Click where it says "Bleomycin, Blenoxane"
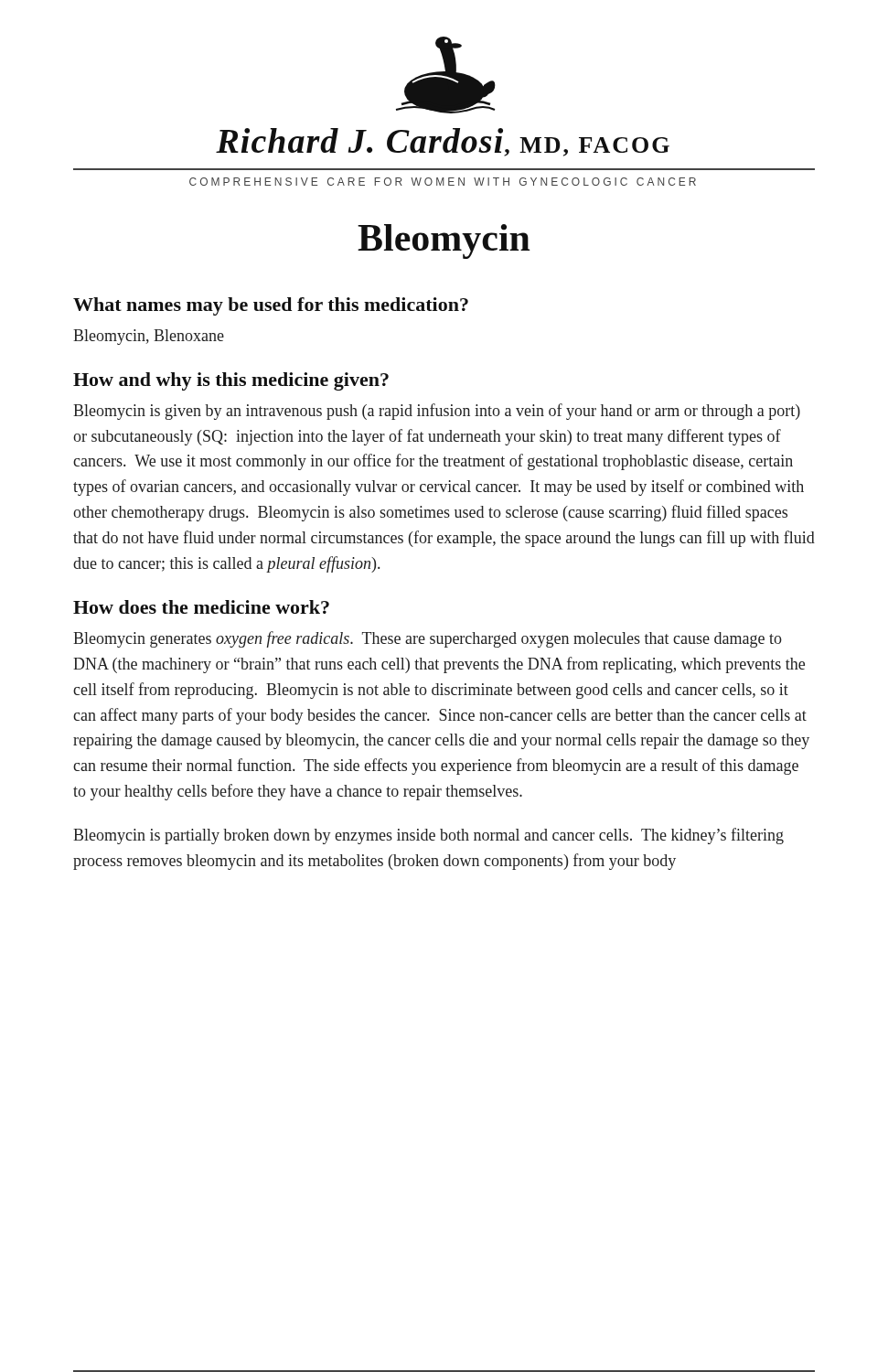The width and height of the screenshot is (888, 1372). coord(149,336)
